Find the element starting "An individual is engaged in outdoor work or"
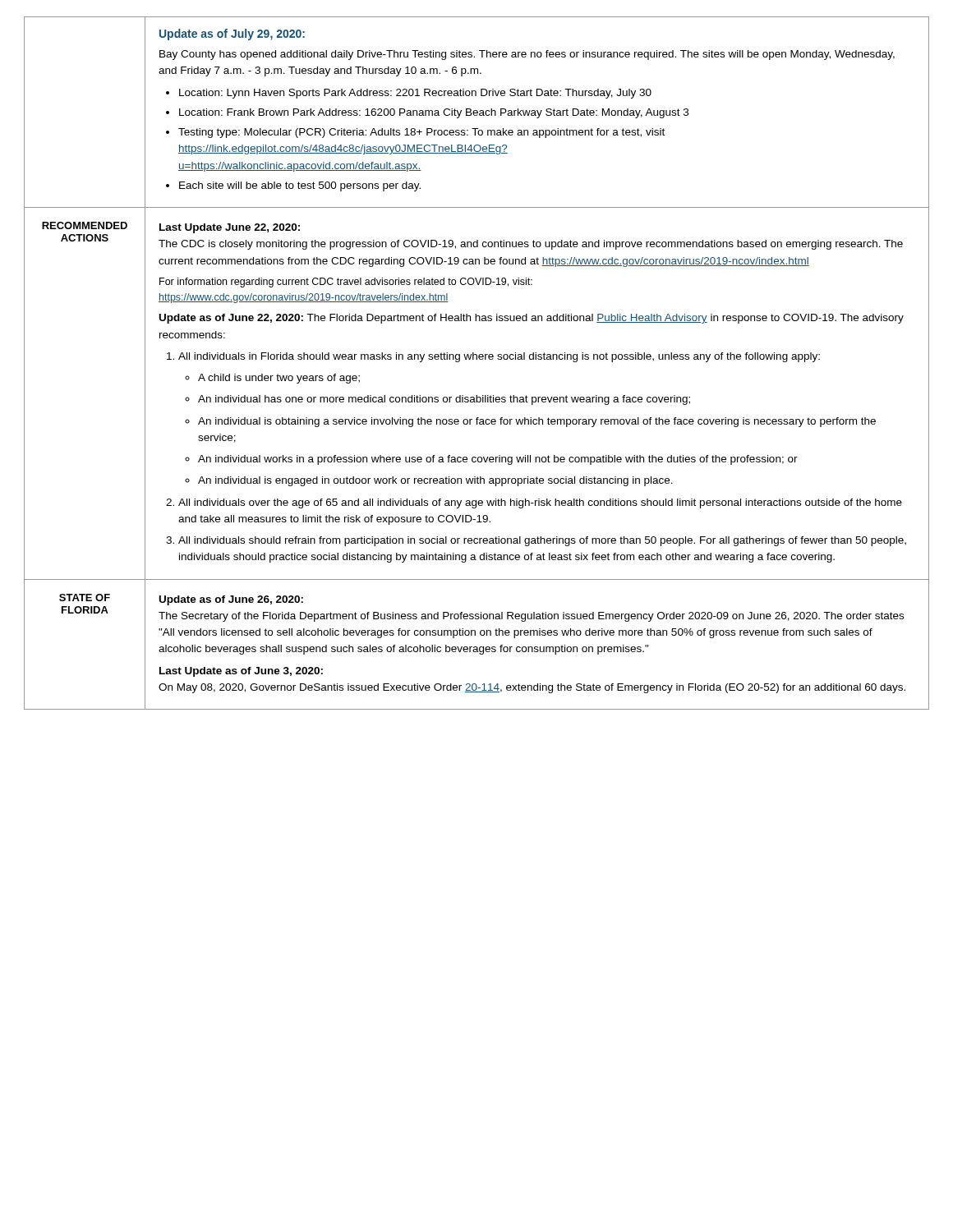Viewport: 953px width, 1232px height. coord(436,480)
